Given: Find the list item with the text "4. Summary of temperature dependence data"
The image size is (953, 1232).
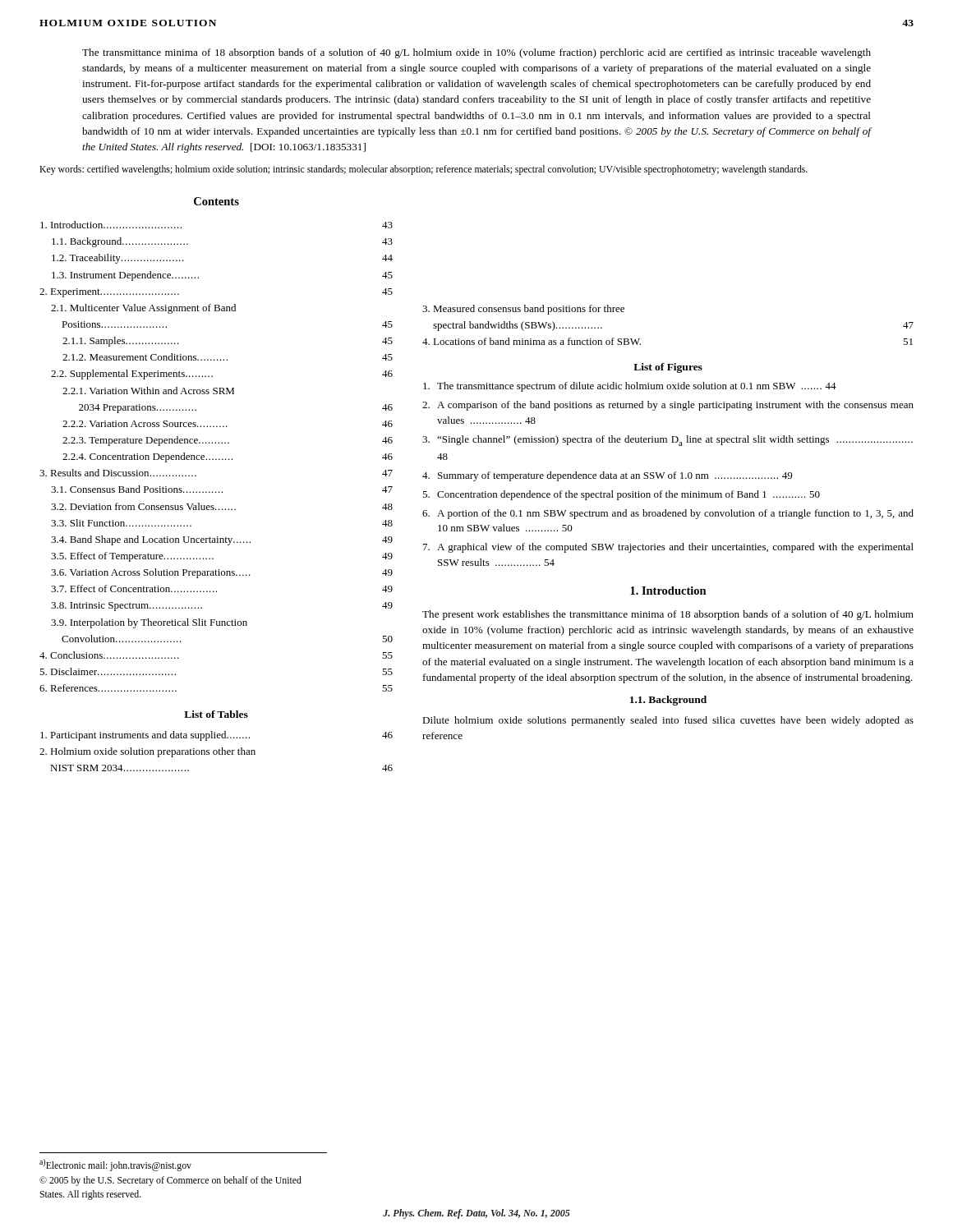Looking at the screenshot, I should coord(668,476).
